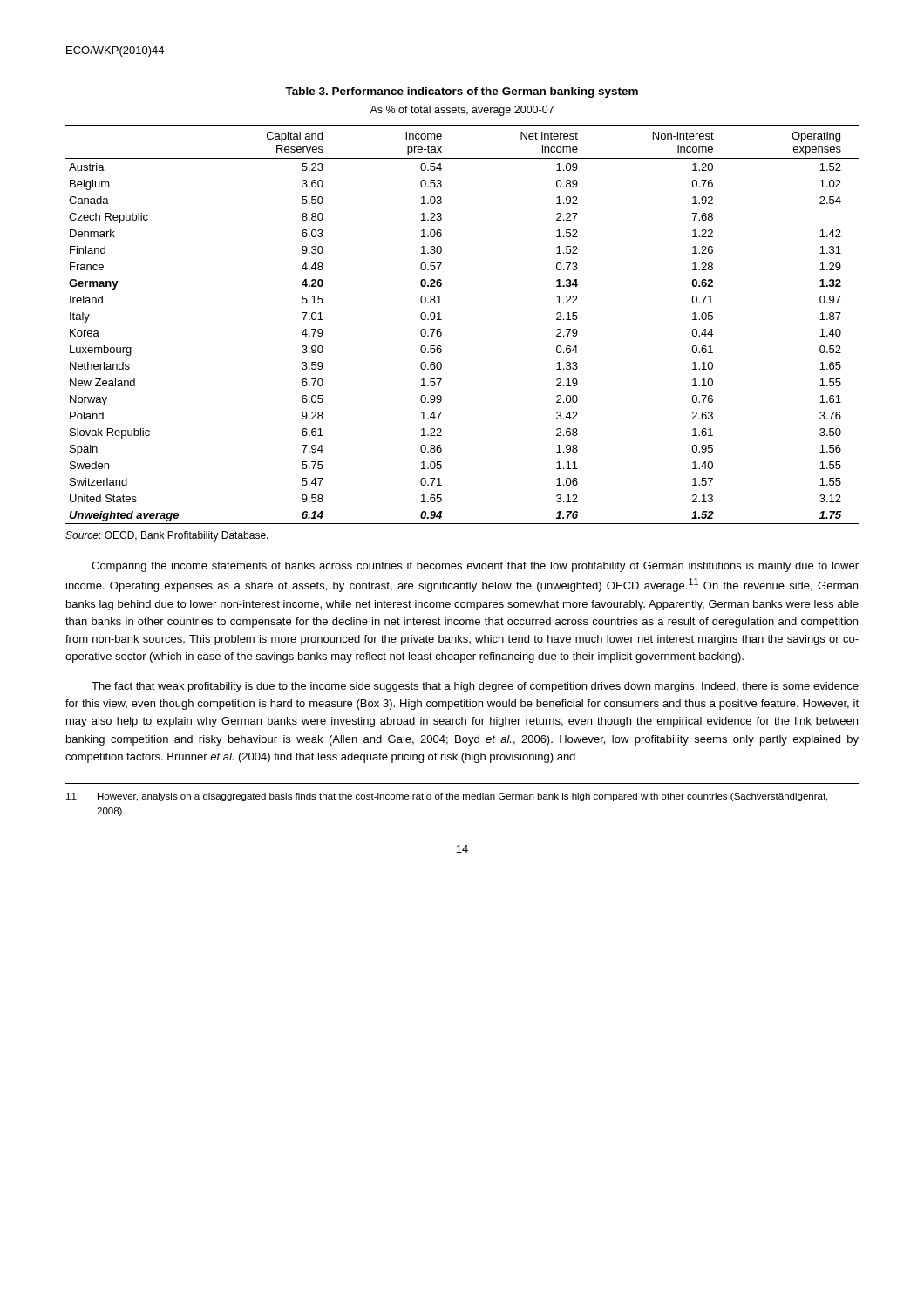Find the footnote that says "However, analysis on a disaggregated"
924x1308 pixels.
[462, 804]
